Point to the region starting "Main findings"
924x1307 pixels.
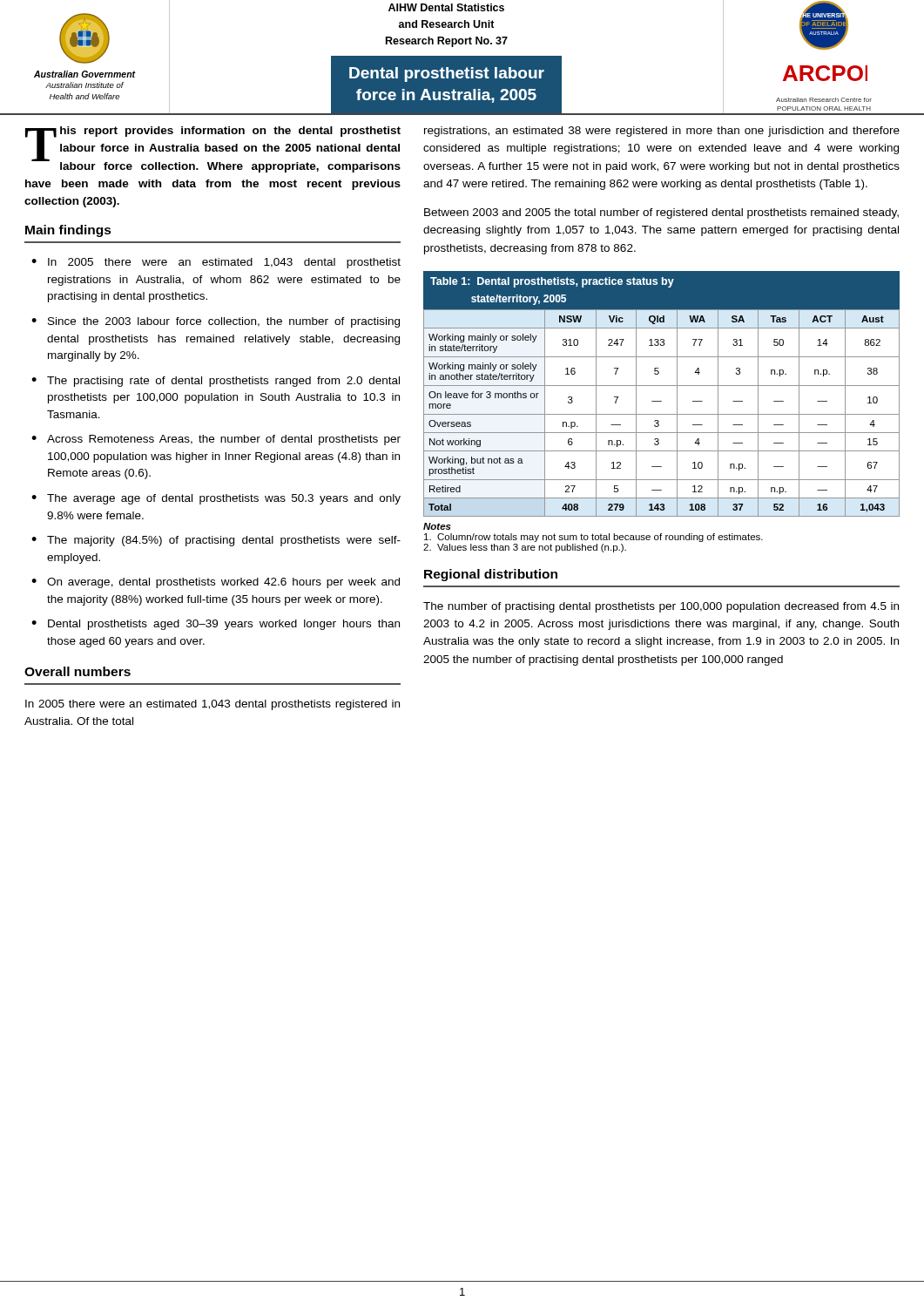click(68, 230)
